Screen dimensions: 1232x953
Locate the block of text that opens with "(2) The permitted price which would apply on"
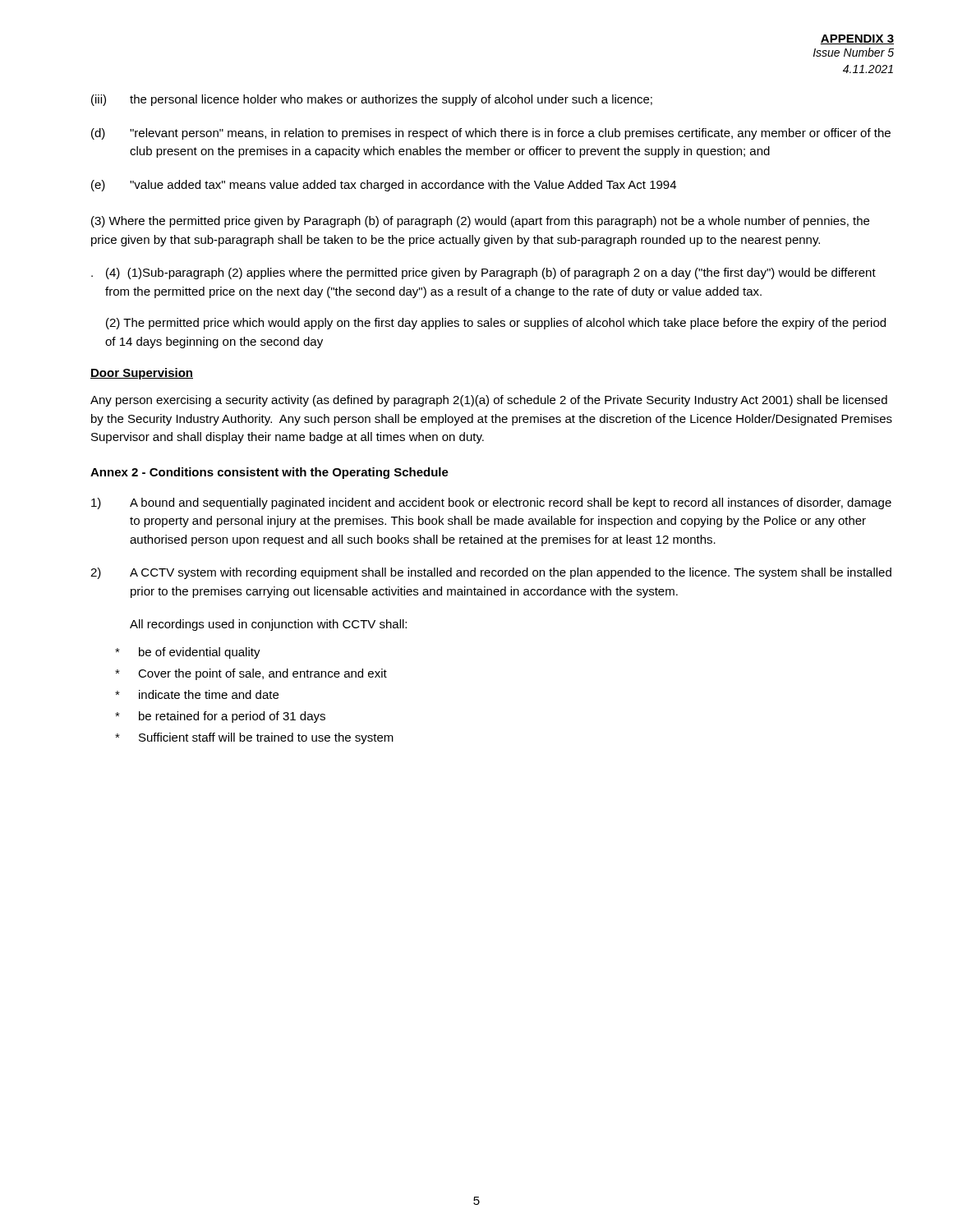[496, 332]
